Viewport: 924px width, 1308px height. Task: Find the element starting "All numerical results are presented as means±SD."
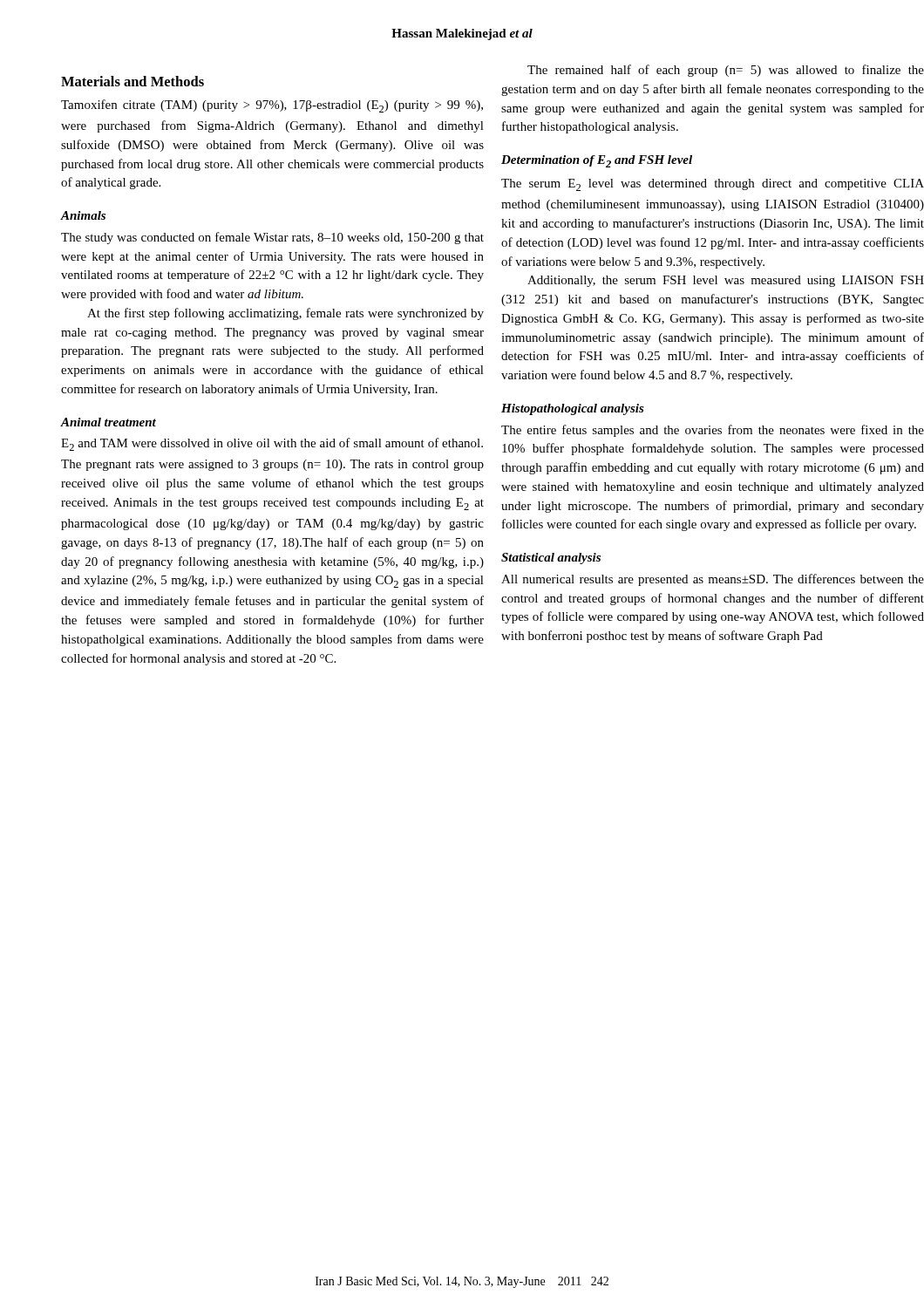tap(713, 608)
